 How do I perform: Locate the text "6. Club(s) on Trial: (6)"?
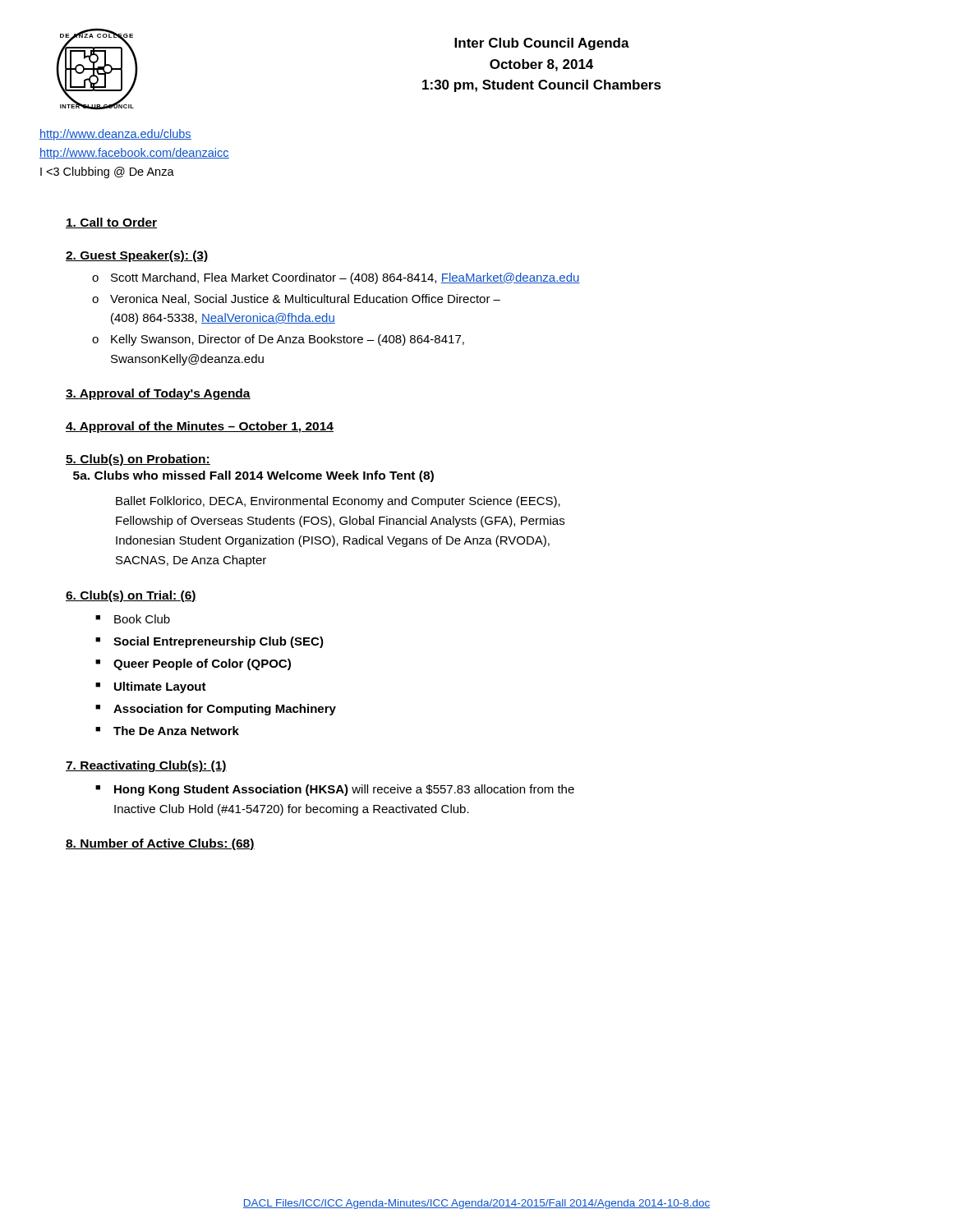pos(131,595)
